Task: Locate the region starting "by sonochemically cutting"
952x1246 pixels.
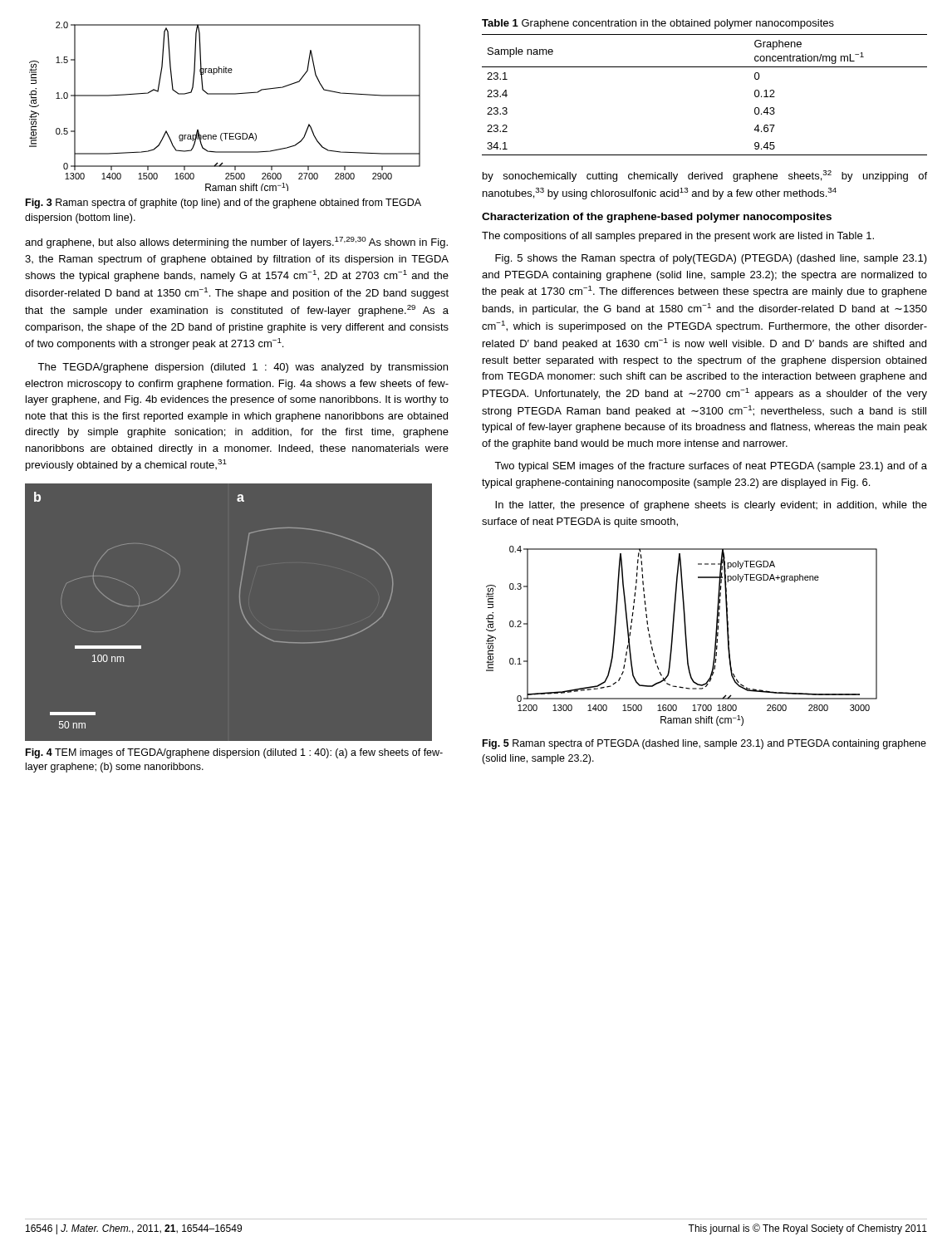Action: point(704,185)
